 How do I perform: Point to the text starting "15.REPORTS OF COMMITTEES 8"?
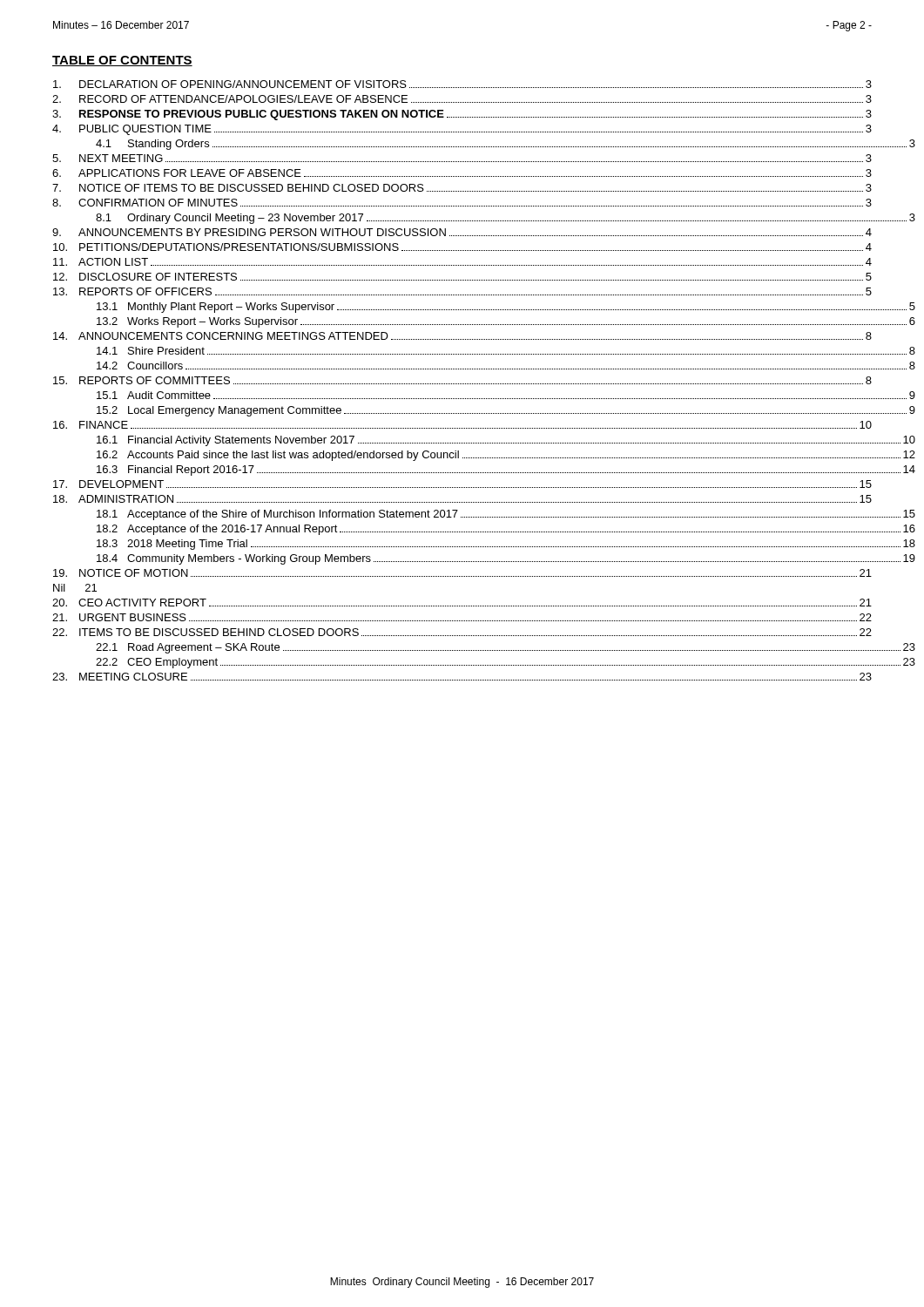point(462,380)
